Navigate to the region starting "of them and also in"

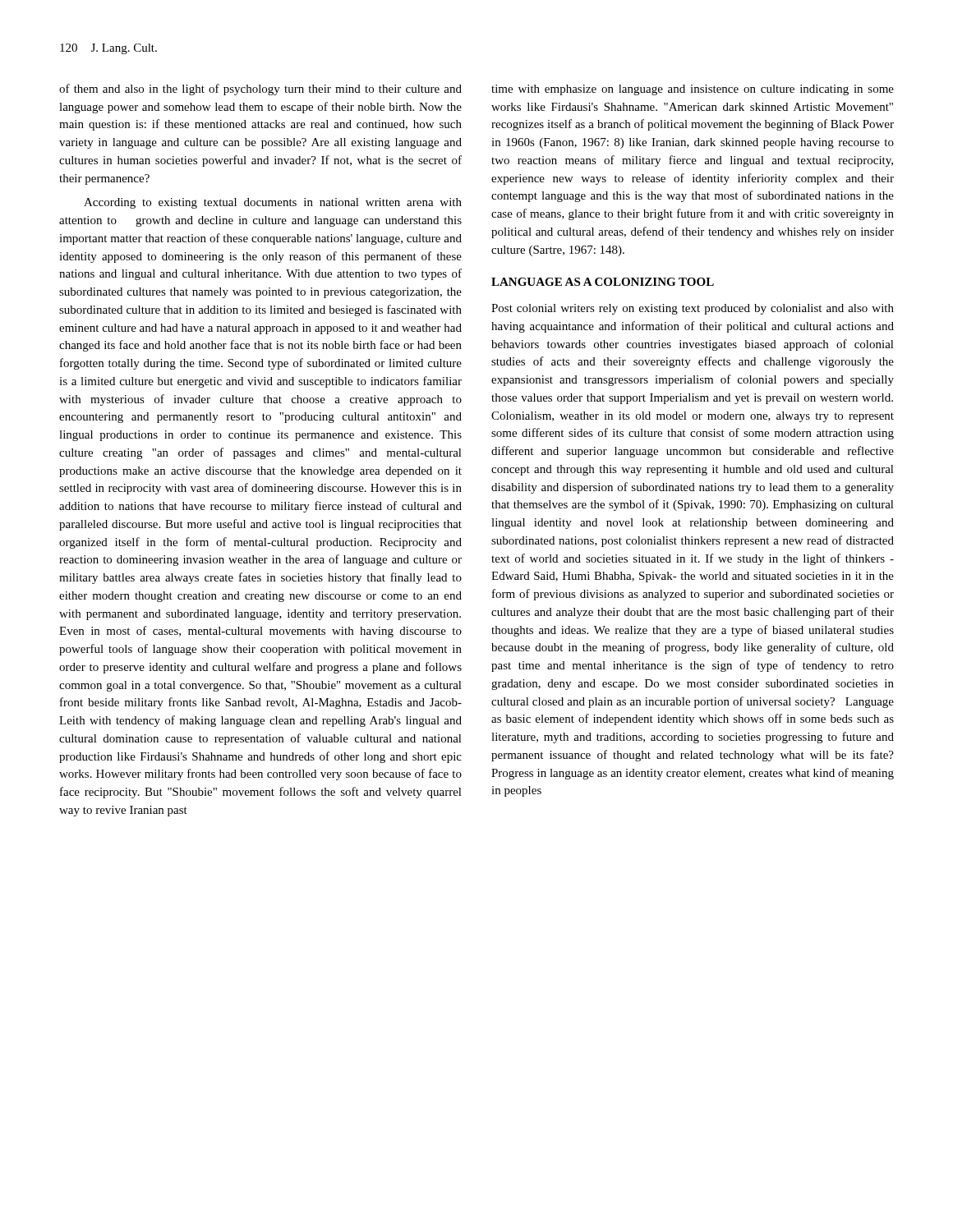[x=260, y=133]
